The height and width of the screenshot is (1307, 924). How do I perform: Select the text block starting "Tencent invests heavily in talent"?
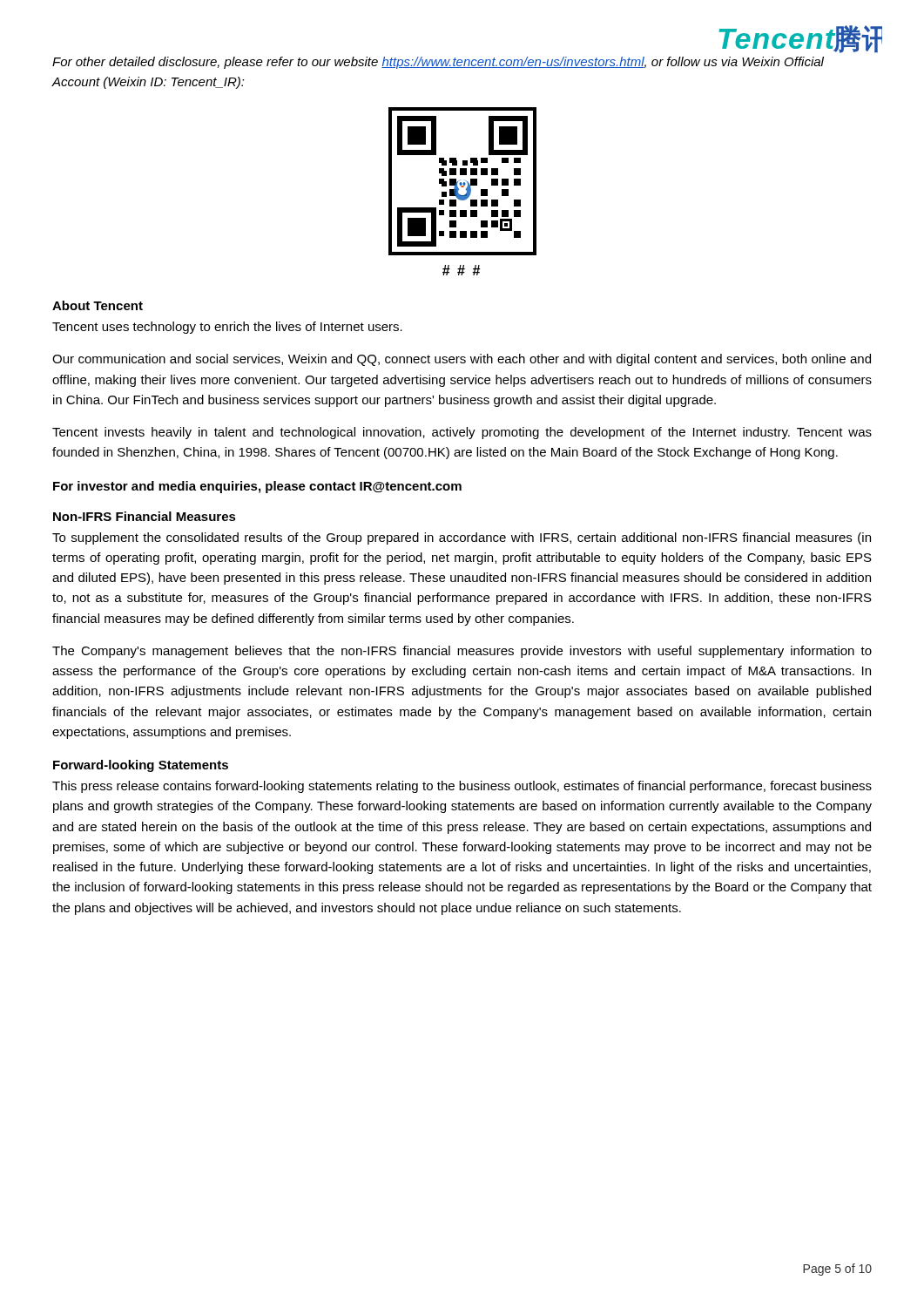point(462,442)
